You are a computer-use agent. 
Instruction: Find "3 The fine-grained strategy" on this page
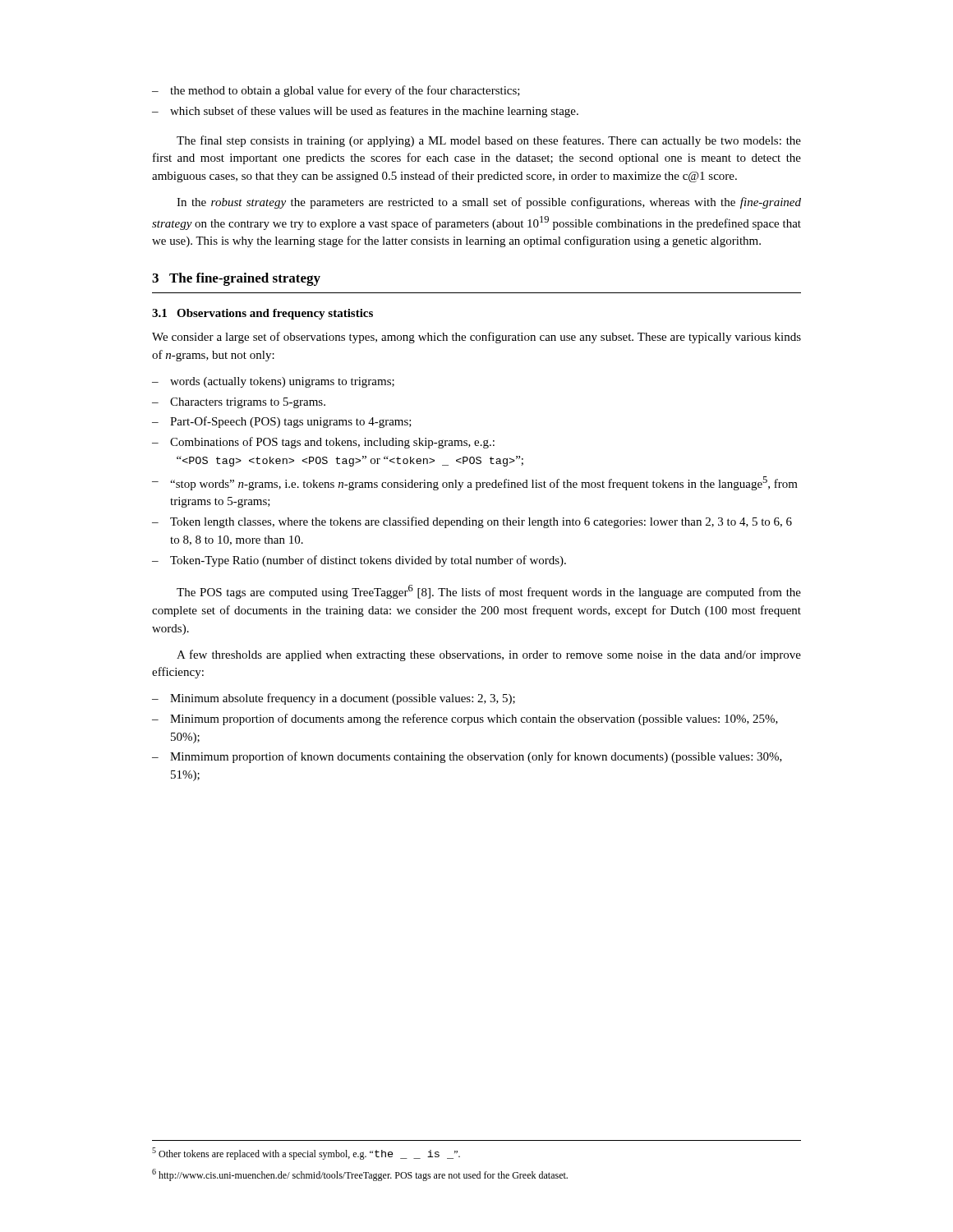click(x=236, y=278)
